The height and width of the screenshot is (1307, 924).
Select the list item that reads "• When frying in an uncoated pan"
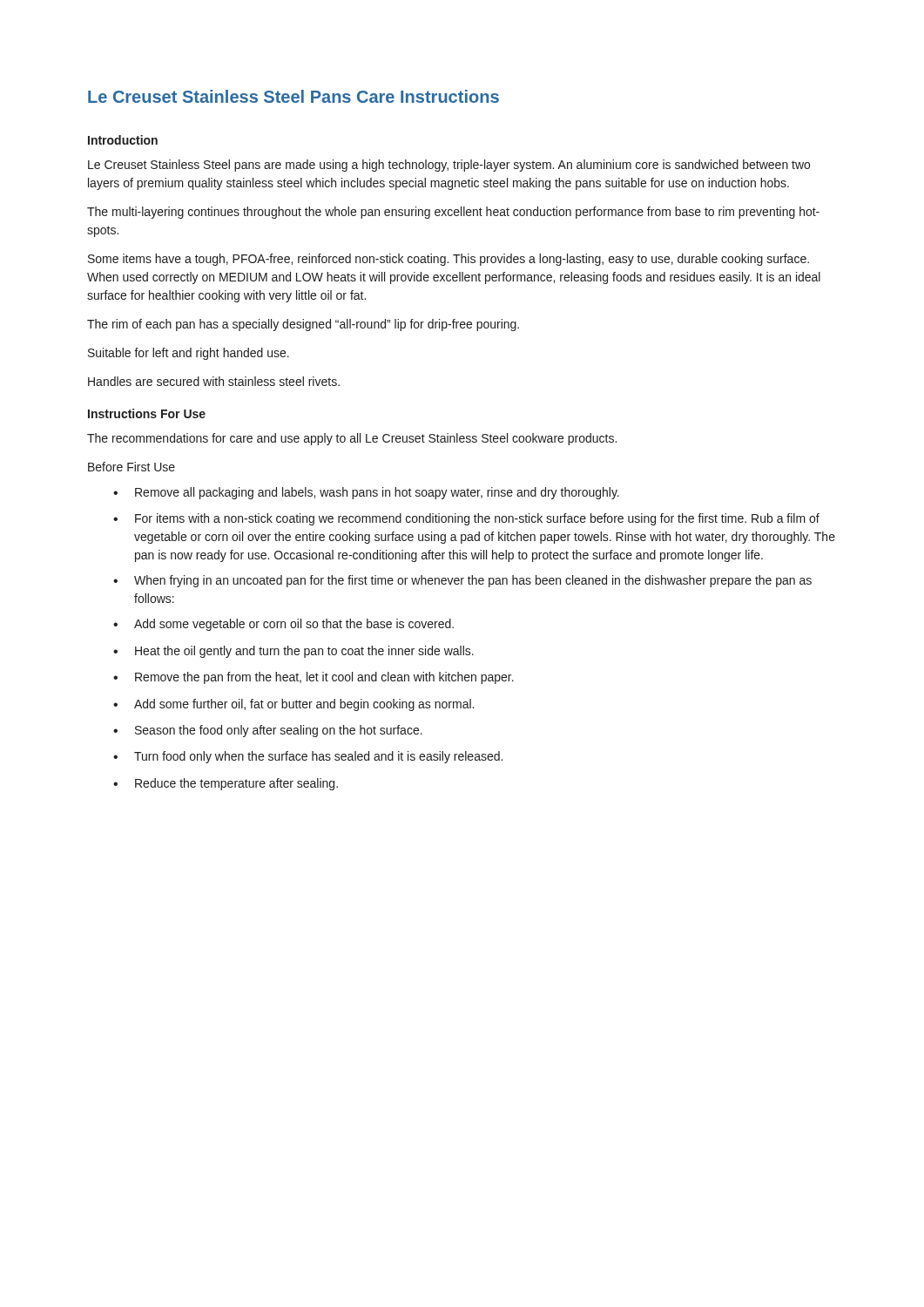[x=475, y=590]
